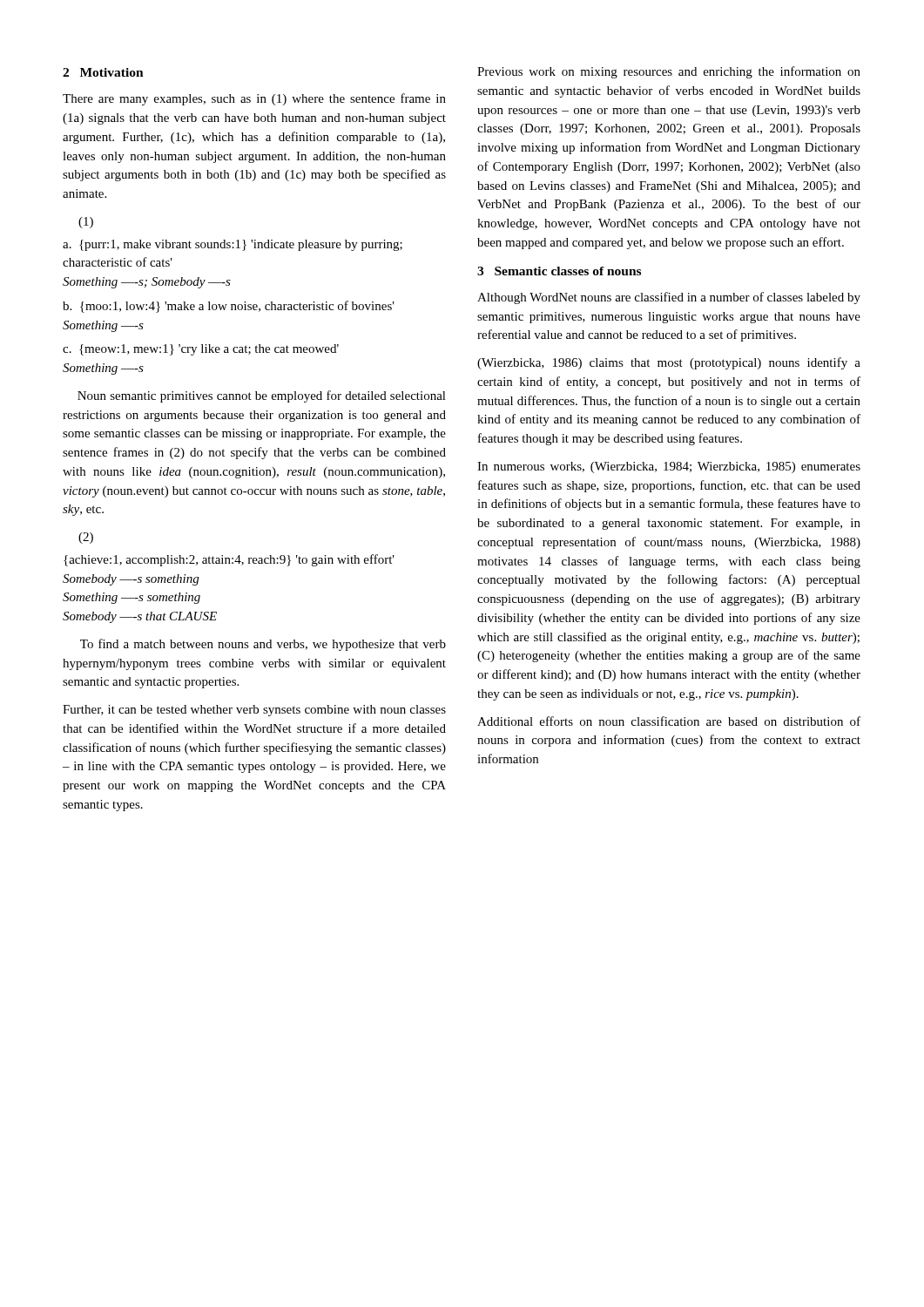Viewport: 924px width, 1307px height.
Task: Click on the list item that reads "a. {purr:1, make vibrant sounds:1}"
Action: 233,245
